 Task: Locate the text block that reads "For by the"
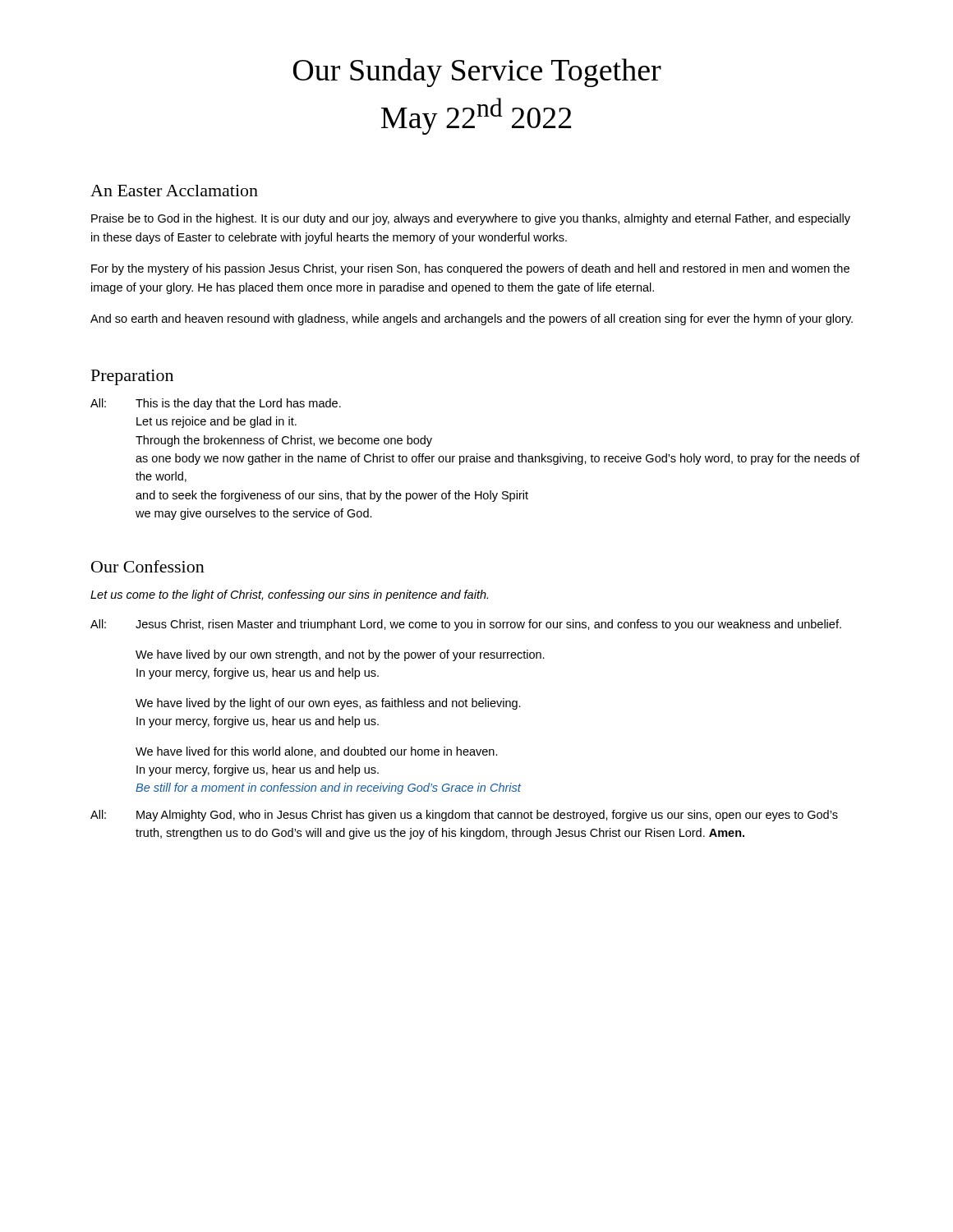pos(470,278)
